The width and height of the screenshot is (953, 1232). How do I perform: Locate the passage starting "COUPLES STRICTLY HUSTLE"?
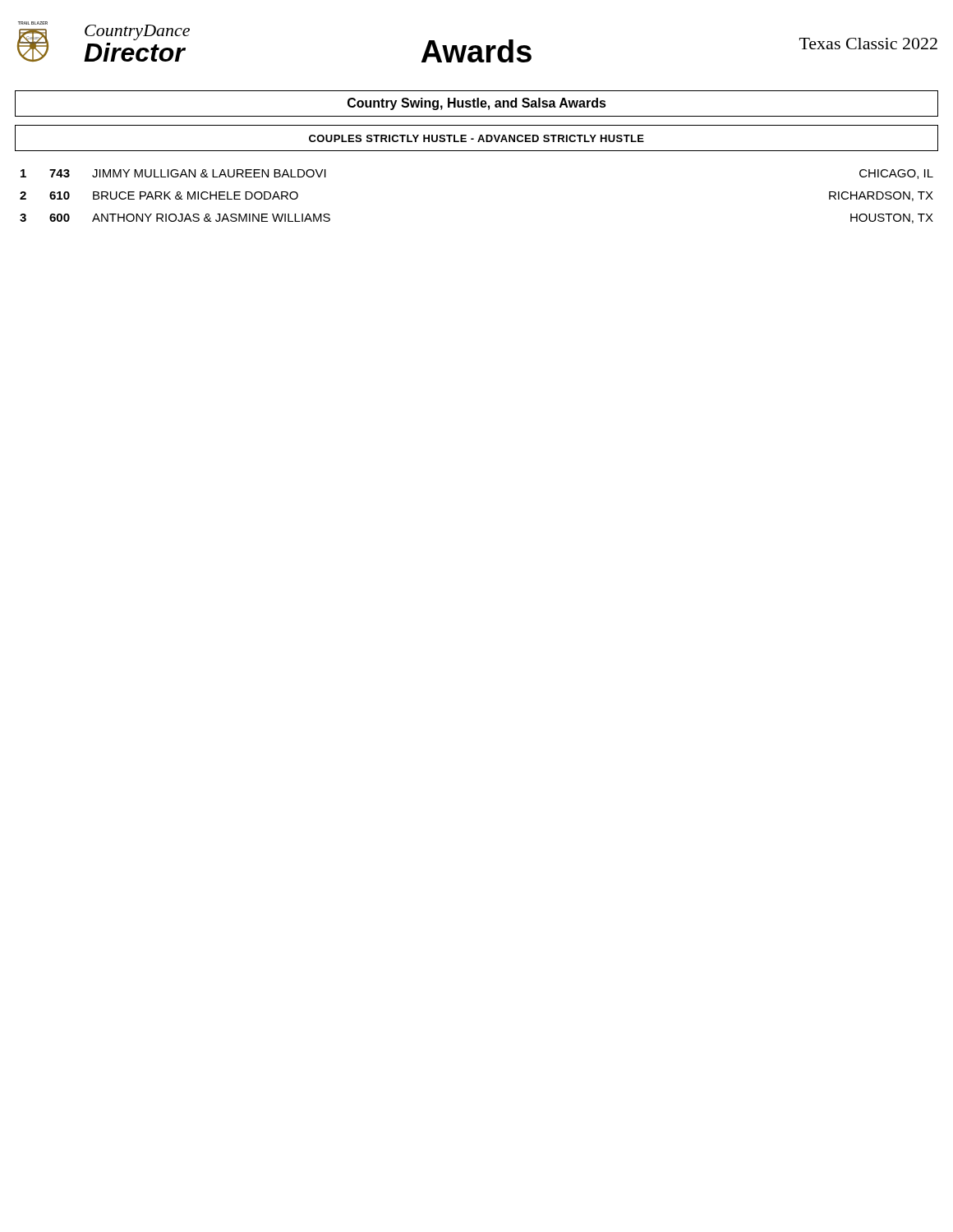click(x=476, y=138)
